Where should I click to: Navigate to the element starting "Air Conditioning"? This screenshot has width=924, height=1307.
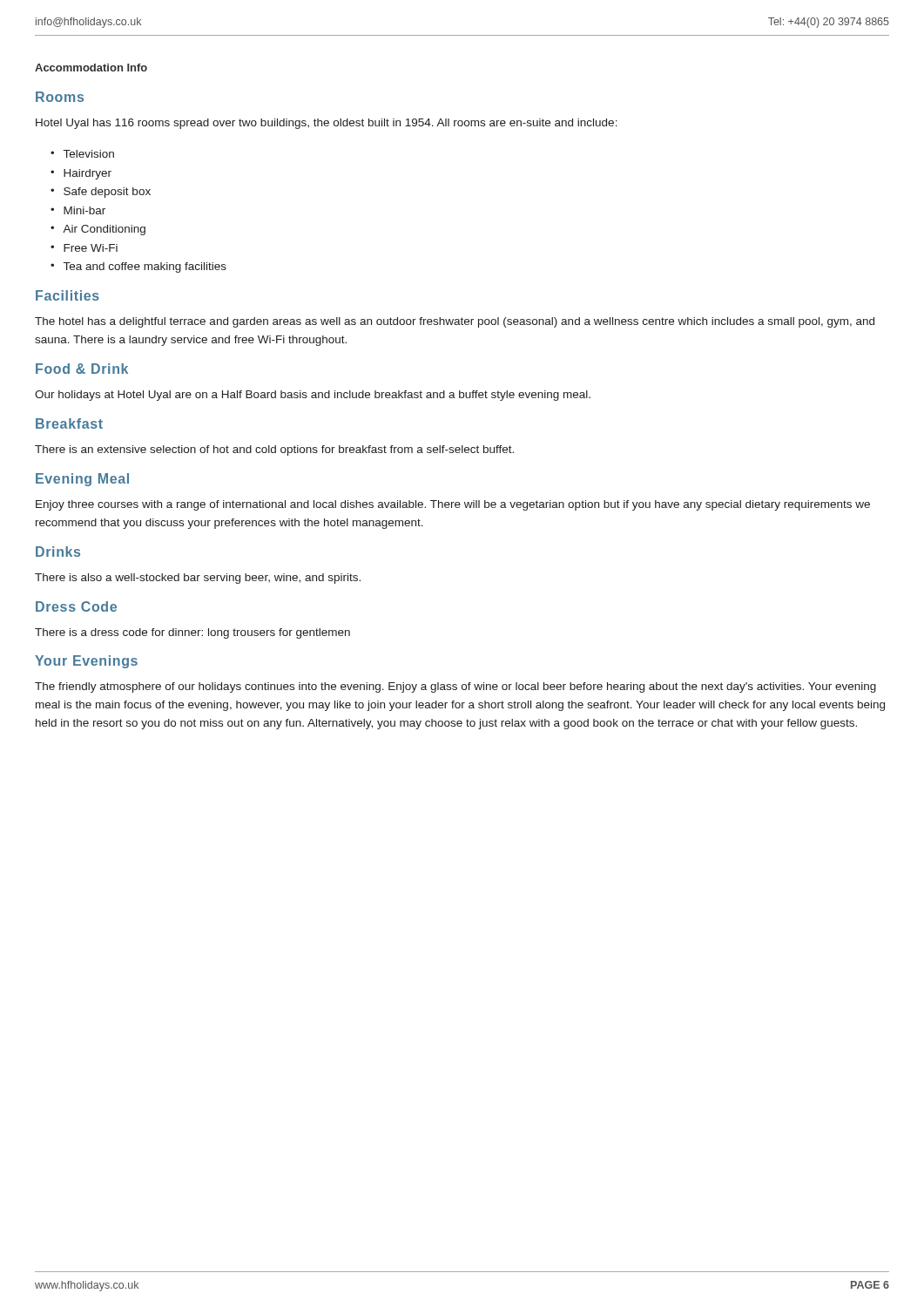(x=105, y=229)
